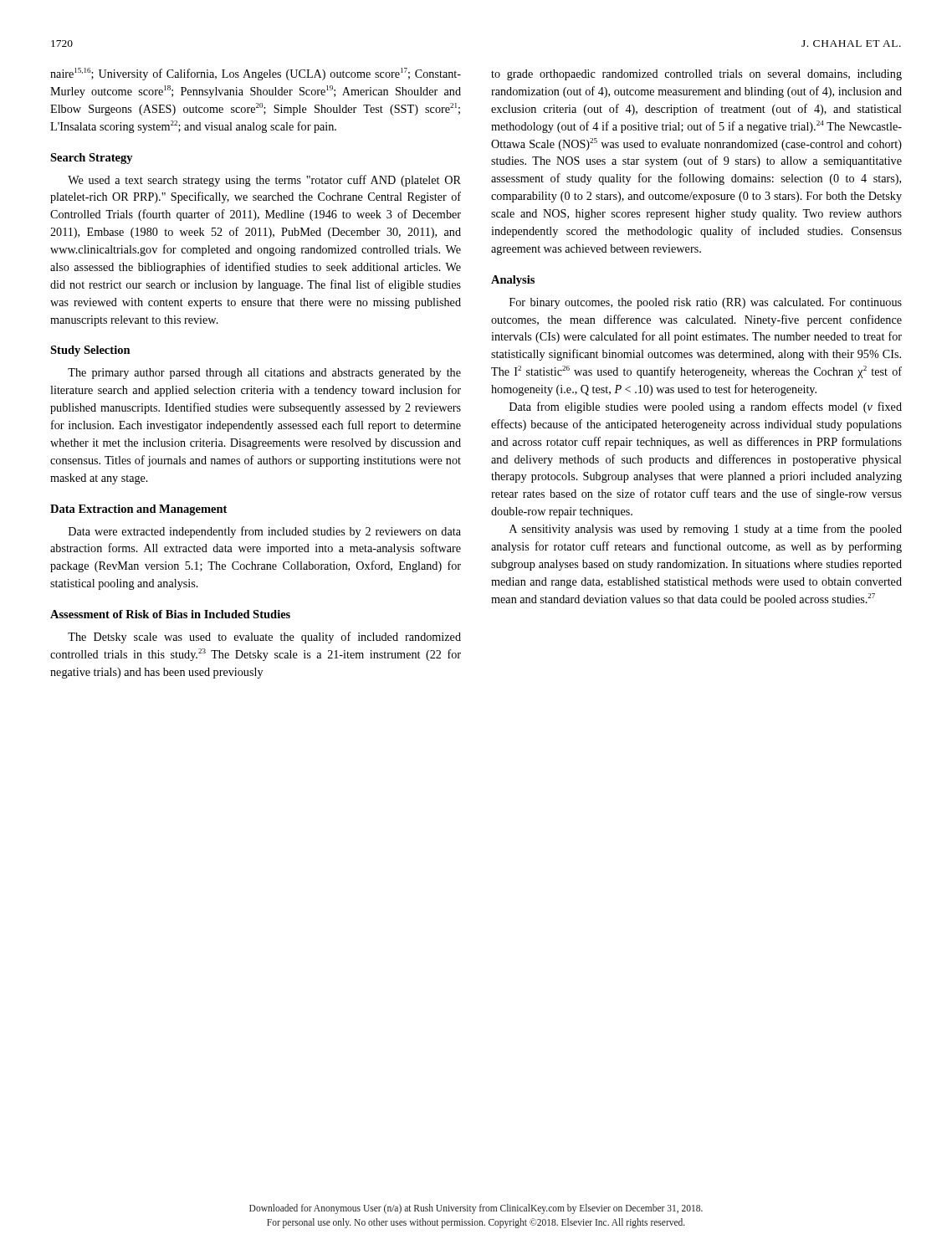Screen dimensions: 1255x952
Task: Select the text block that says "naire15,16; University of California,"
Action: point(256,100)
